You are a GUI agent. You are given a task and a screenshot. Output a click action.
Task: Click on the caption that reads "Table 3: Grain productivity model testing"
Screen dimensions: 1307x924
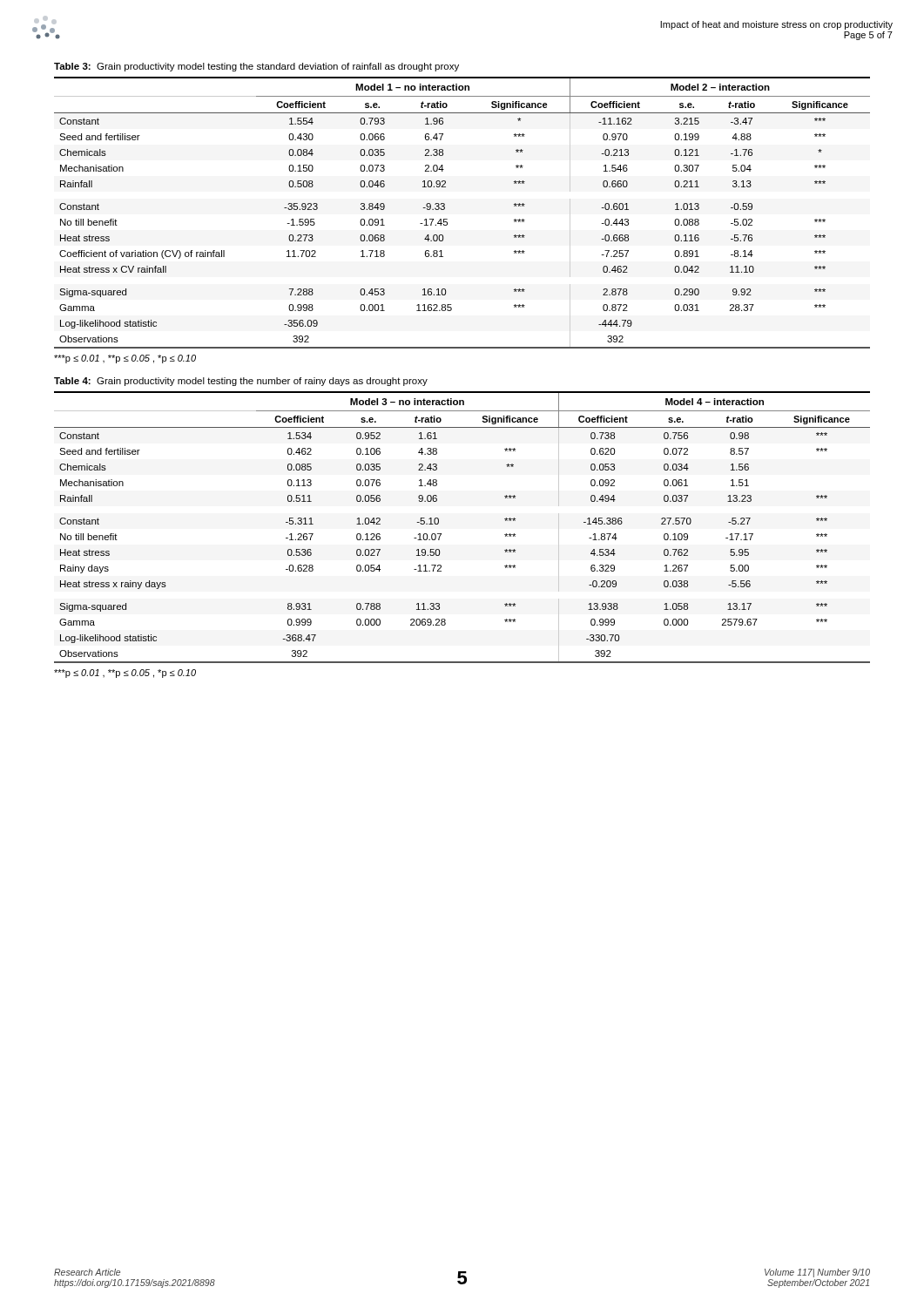(257, 66)
